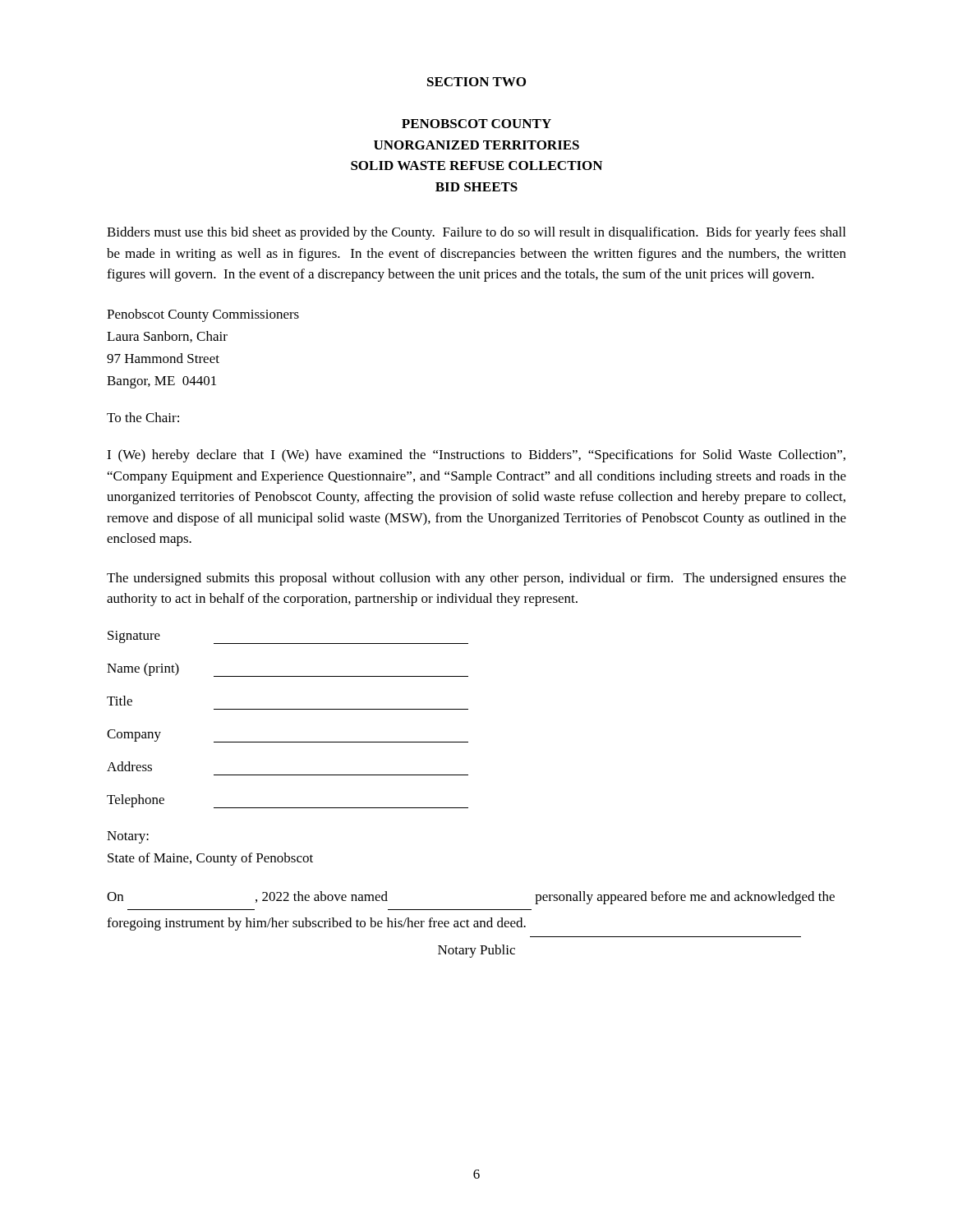
Task: Click on the text block starting "To the Chair:"
Action: [144, 418]
